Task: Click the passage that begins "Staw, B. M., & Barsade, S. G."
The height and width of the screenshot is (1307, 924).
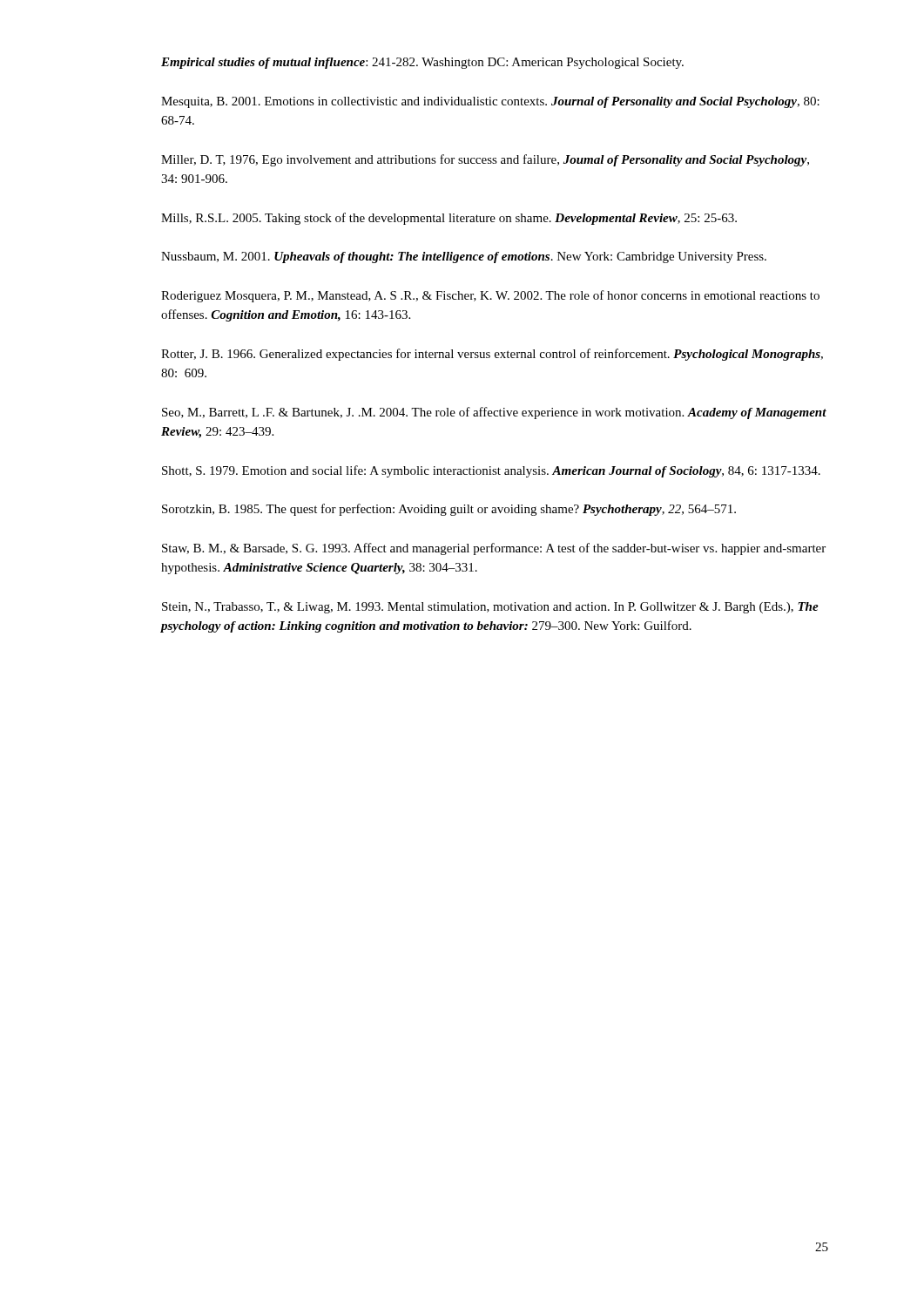Action: 493,557
